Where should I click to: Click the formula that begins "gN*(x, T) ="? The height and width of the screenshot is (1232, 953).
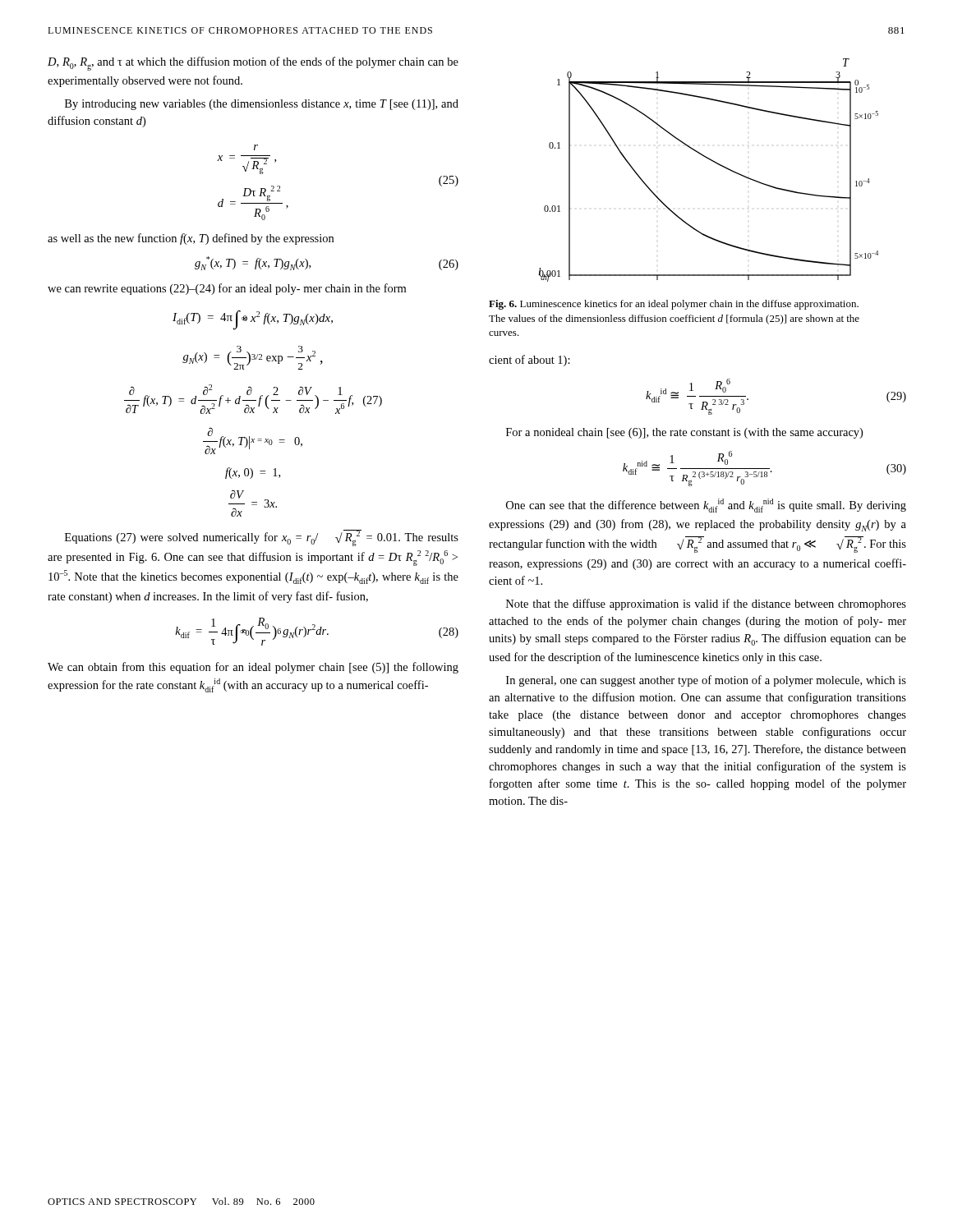[x=259, y=263]
